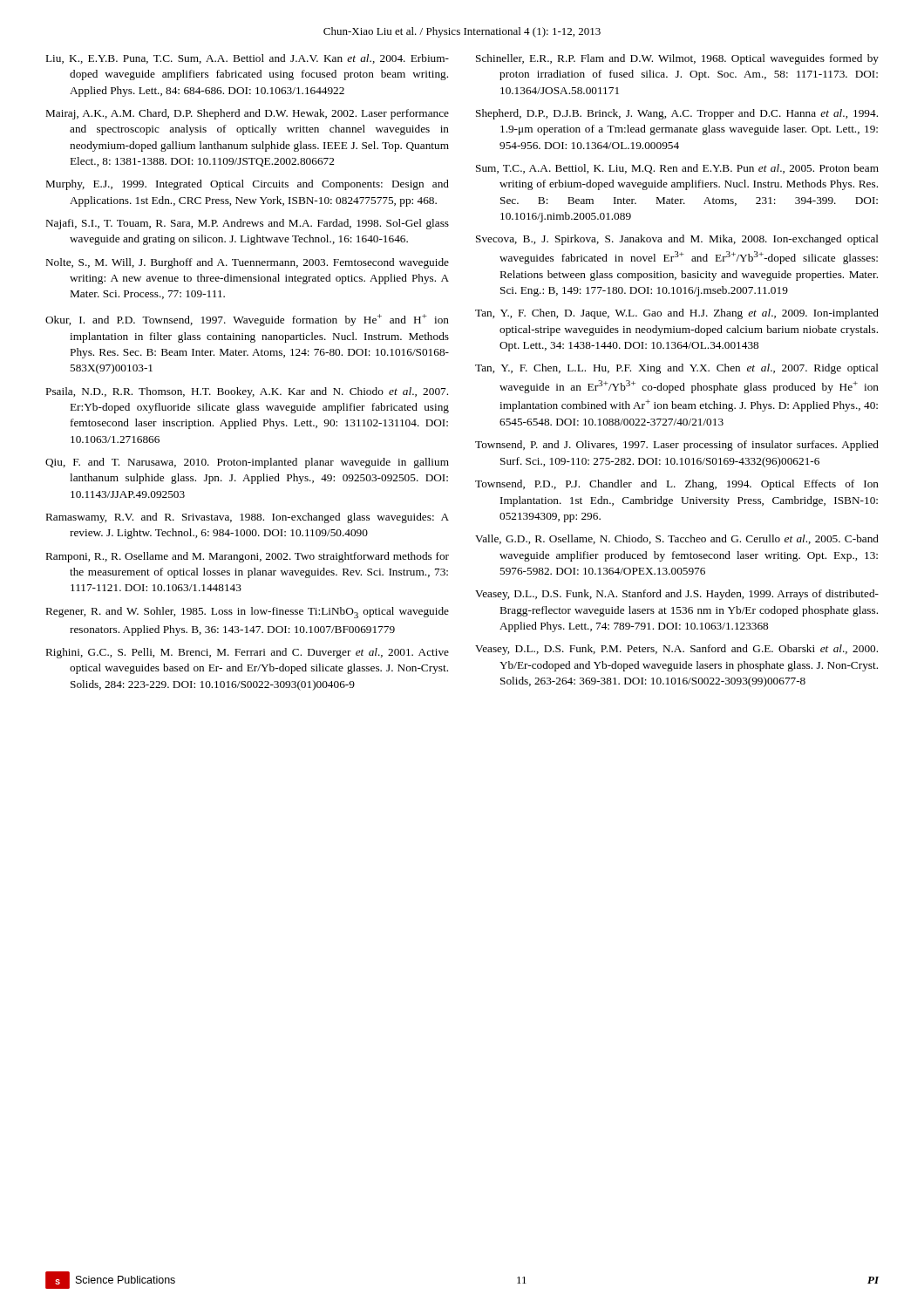Locate the list item that says "Sum, T.C., A.A. Bettiol, K. Liu,"
This screenshot has width=924, height=1308.
pos(677,192)
